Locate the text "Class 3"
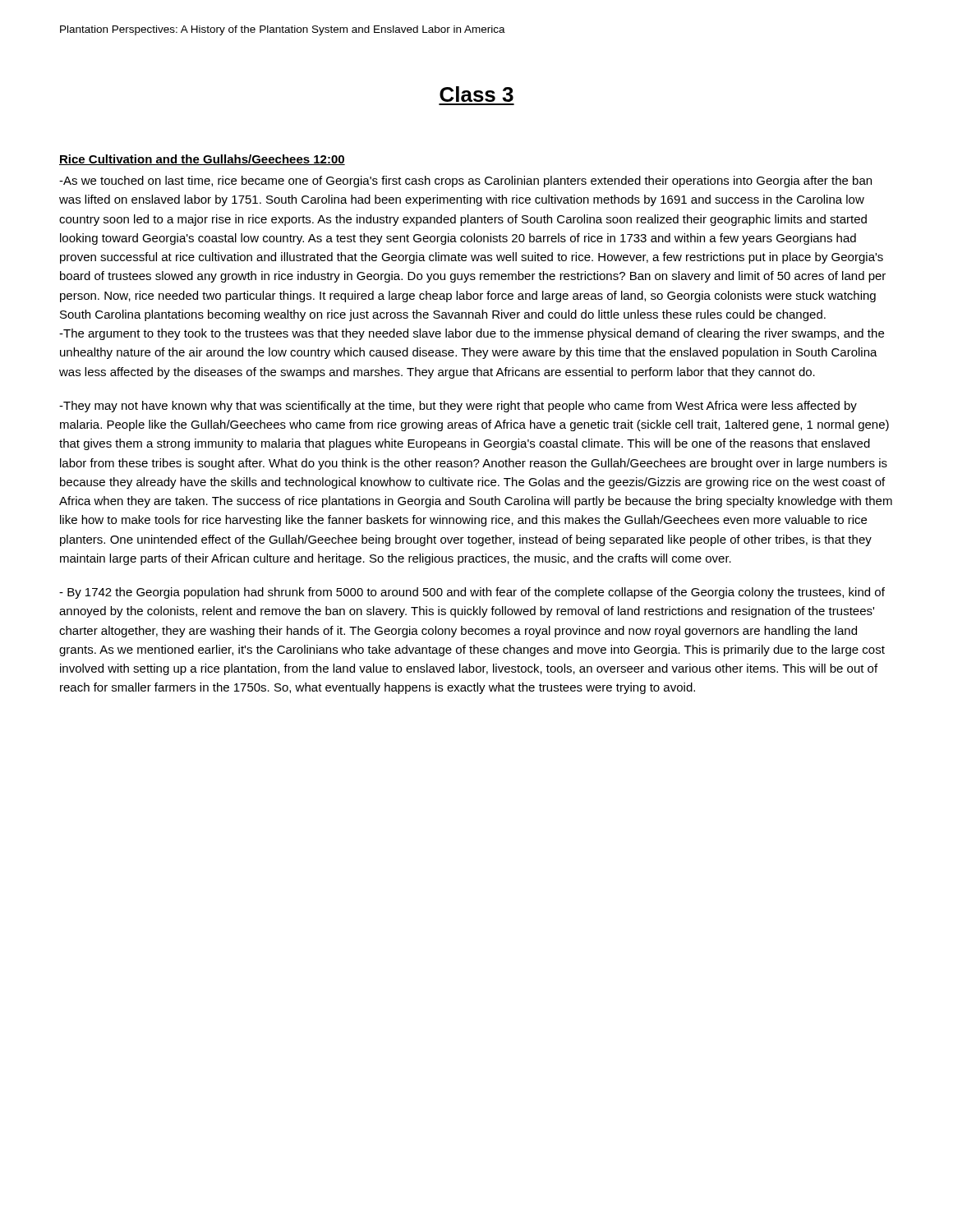 (x=476, y=95)
